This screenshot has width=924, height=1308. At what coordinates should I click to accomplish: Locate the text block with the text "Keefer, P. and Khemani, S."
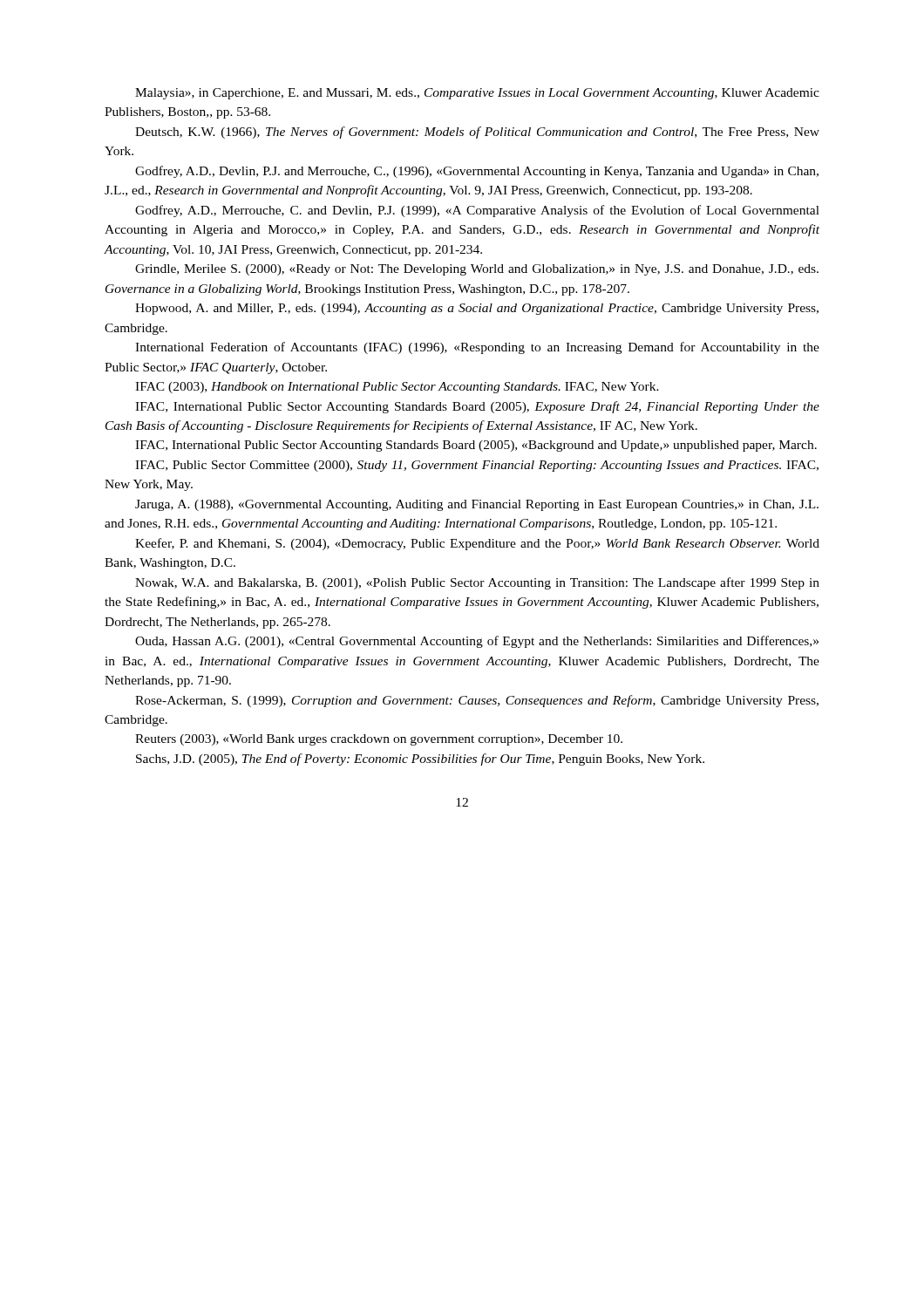[462, 552]
